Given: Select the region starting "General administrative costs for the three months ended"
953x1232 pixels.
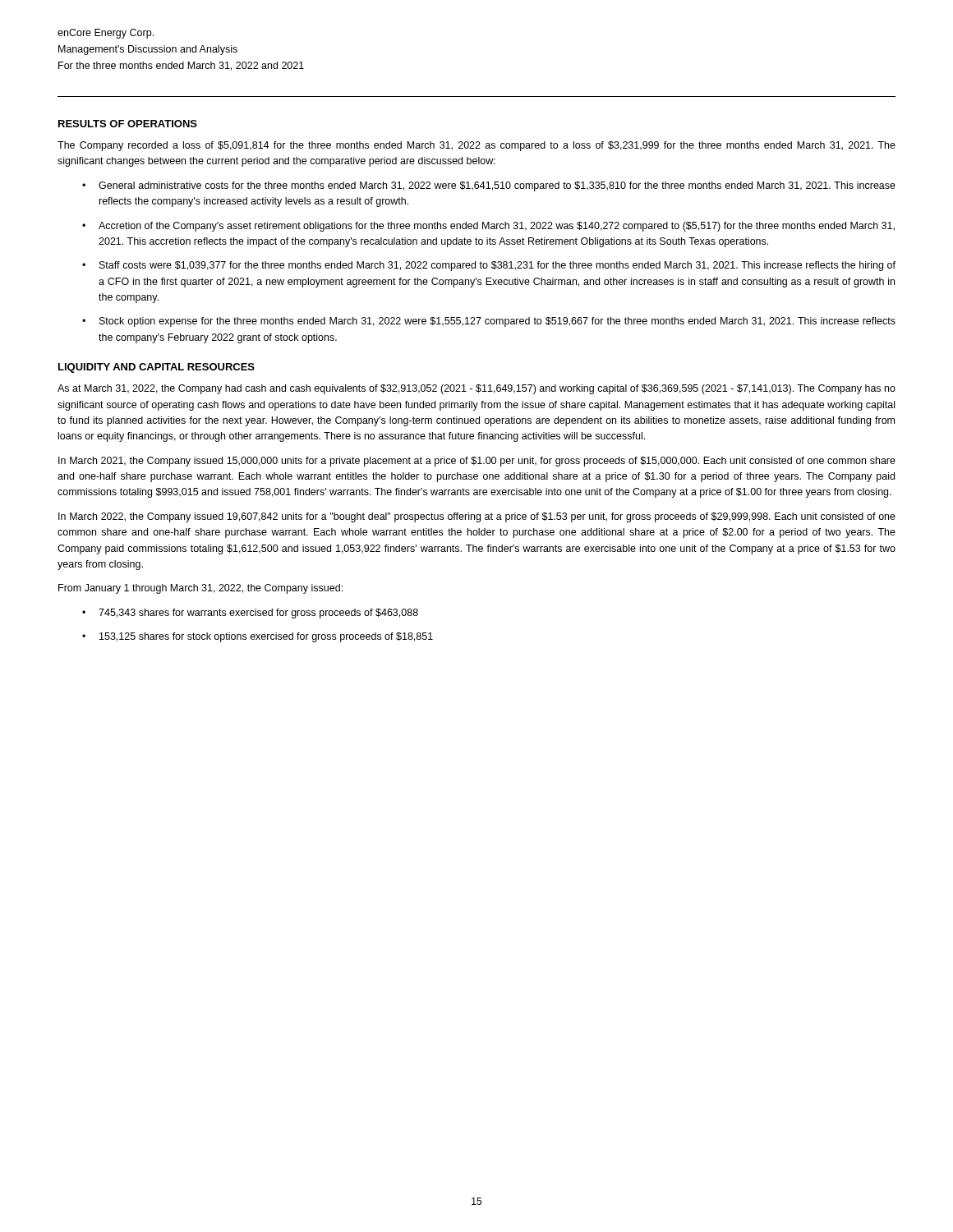Looking at the screenshot, I should point(497,193).
